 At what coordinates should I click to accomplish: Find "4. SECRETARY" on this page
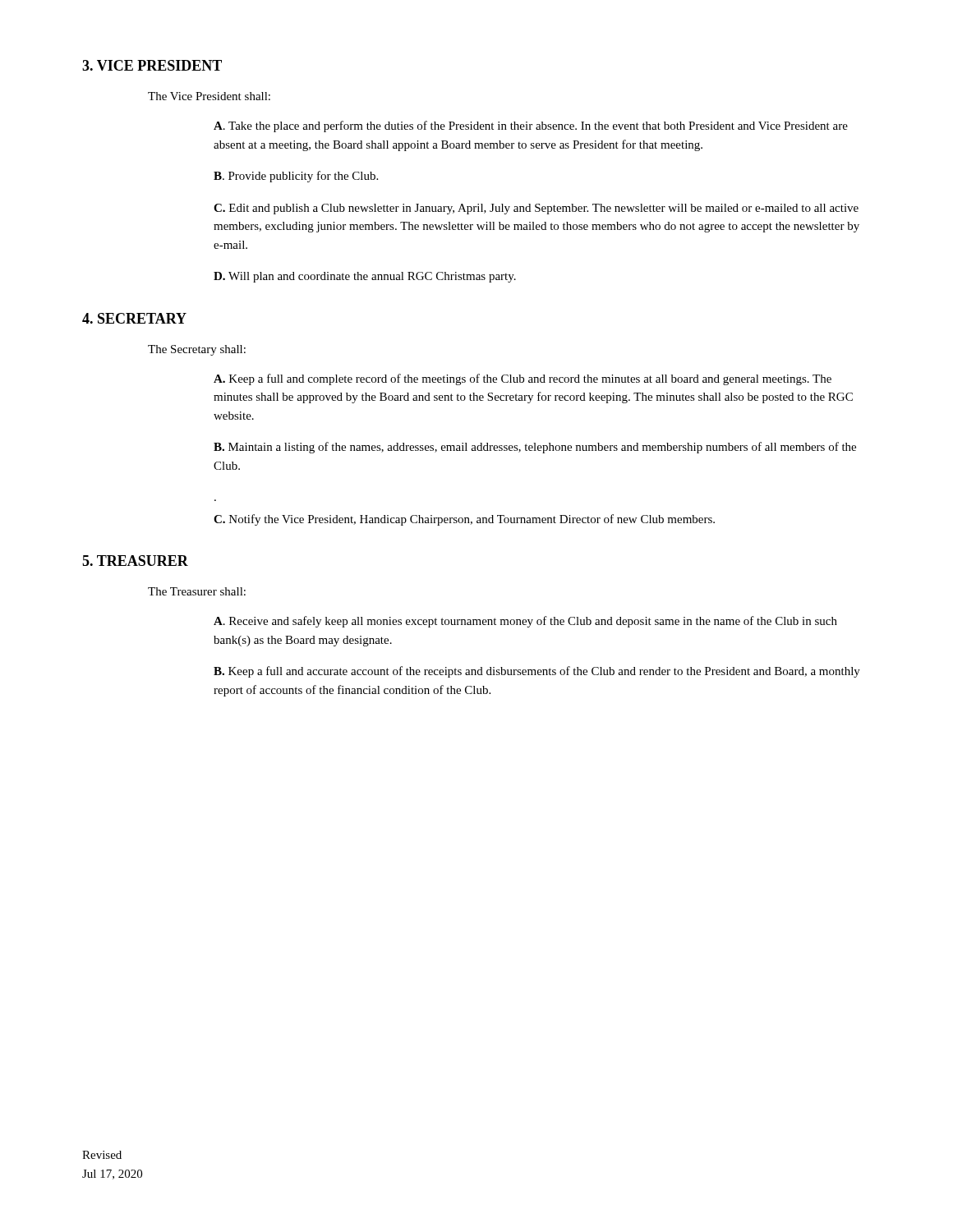point(134,318)
